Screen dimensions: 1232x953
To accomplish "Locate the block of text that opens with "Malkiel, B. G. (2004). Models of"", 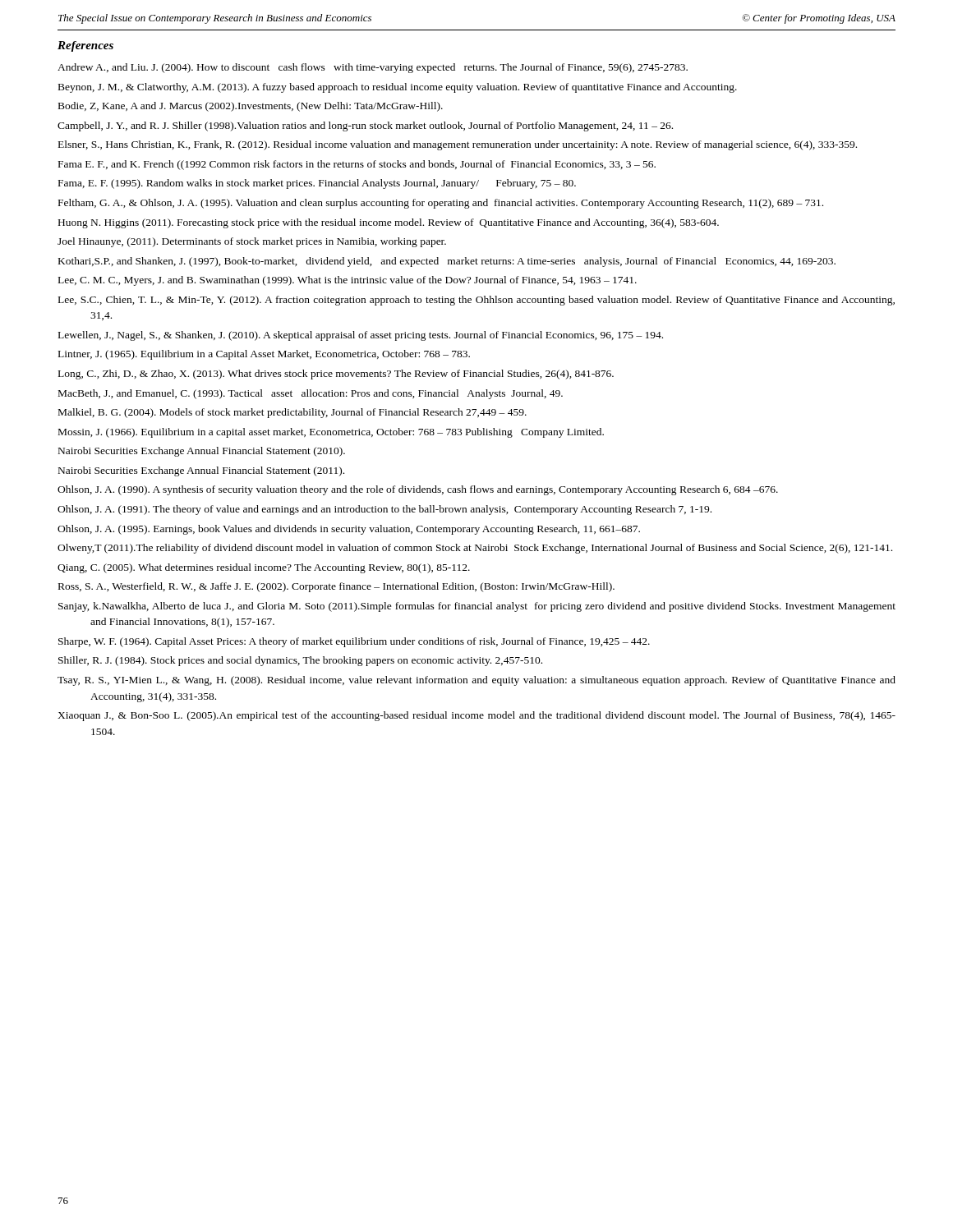I will [292, 412].
